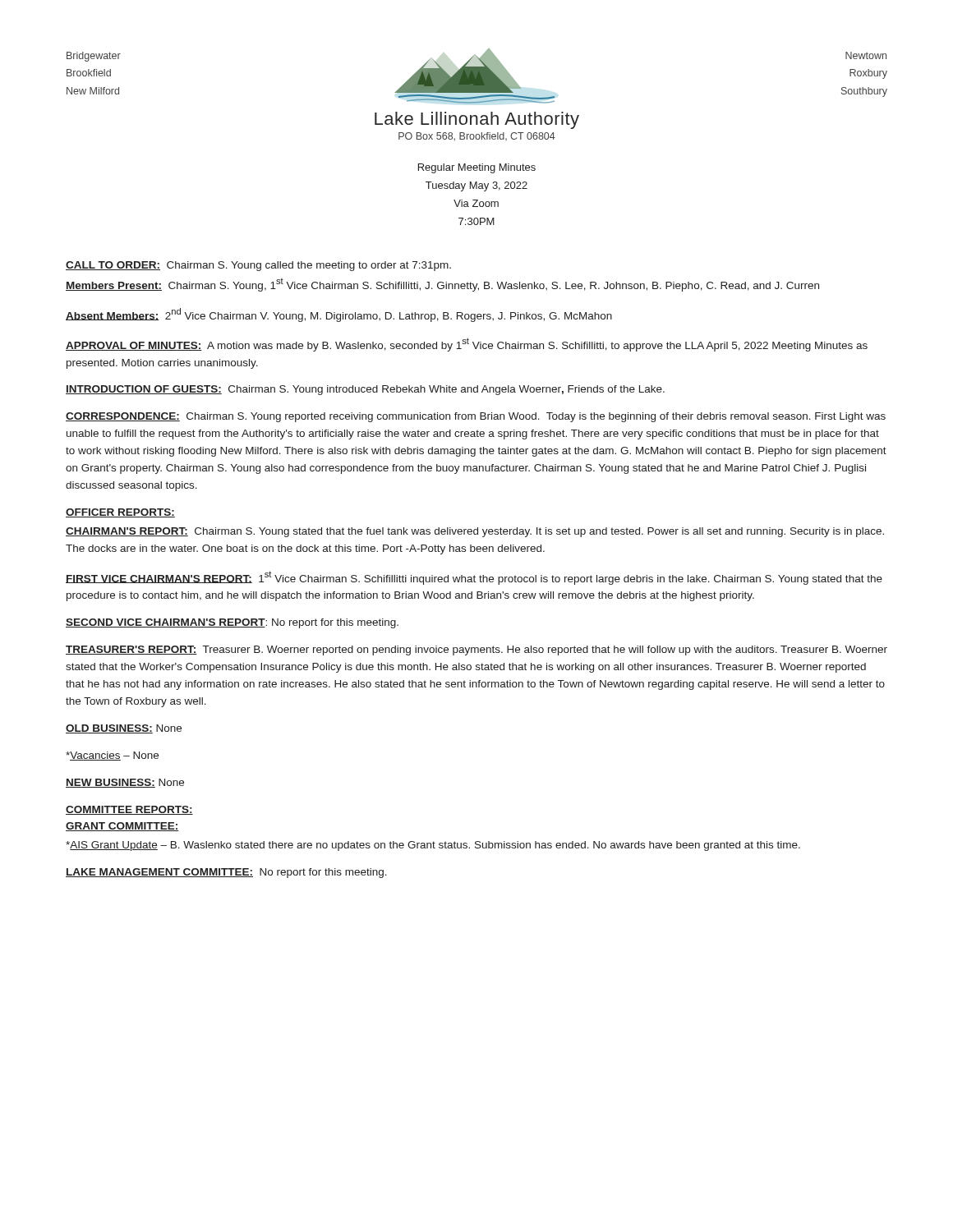This screenshot has height=1232, width=953.
Task: Find the text containing "Vacancies – None"
Action: coord(113,755)
